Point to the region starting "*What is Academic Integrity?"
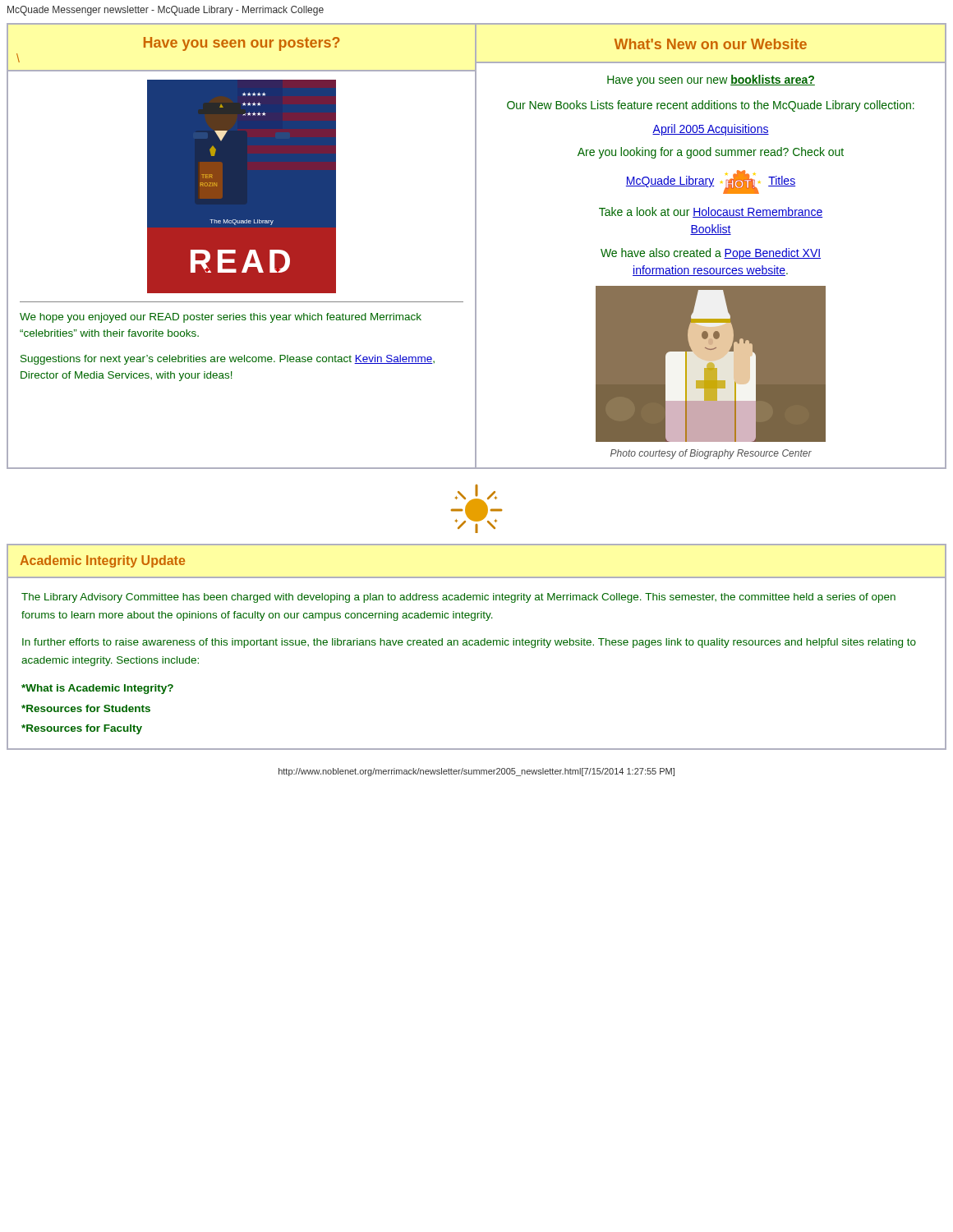Image resolution: width=953 pixels, height=1232 pixels. point(98,688)
